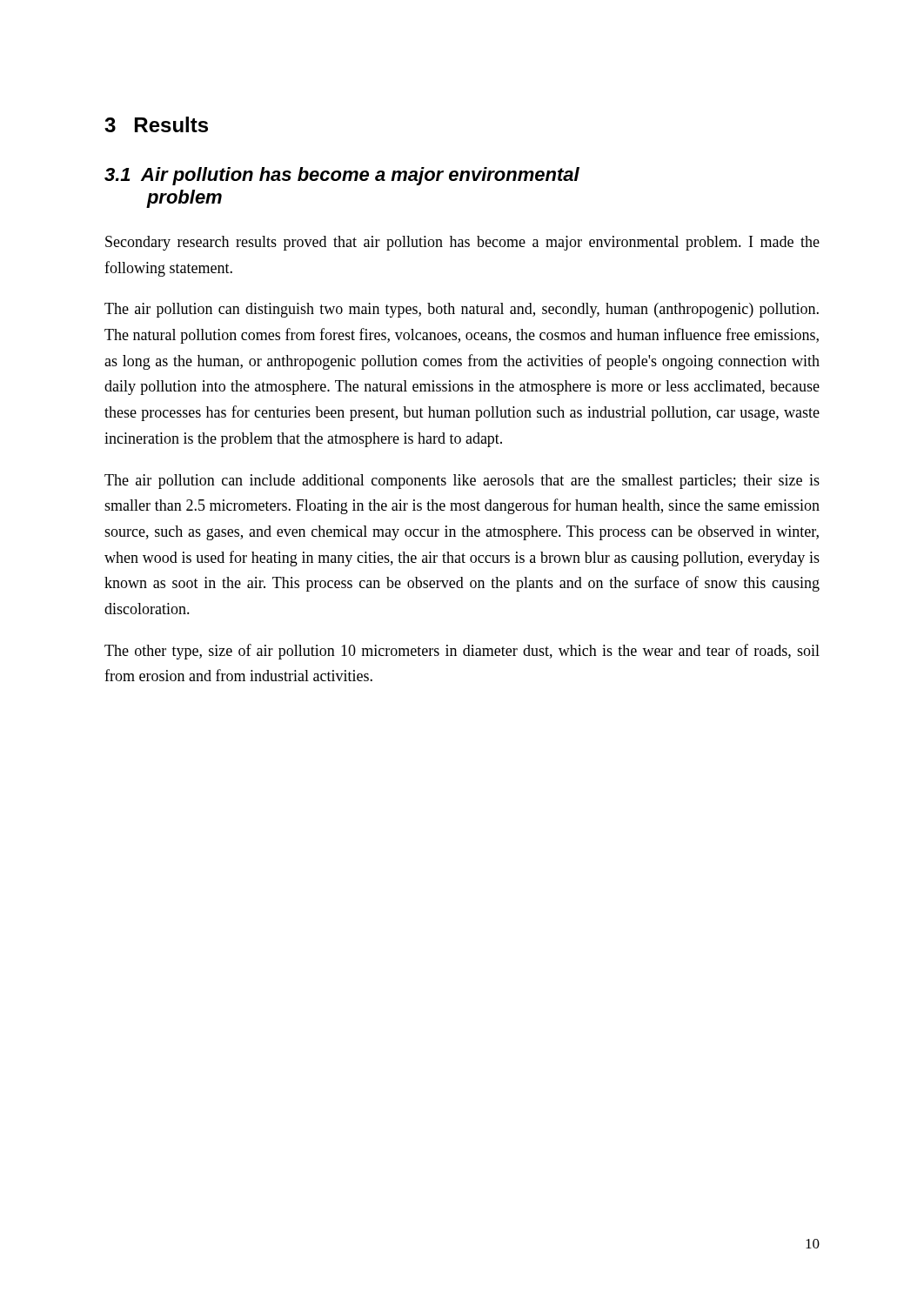Image resolution: width=924 pixels, height=1305 pixels.
Task: Select the block starting "3.1 Air pollution has become a major environmental"
Action: (x=462, y=186)
